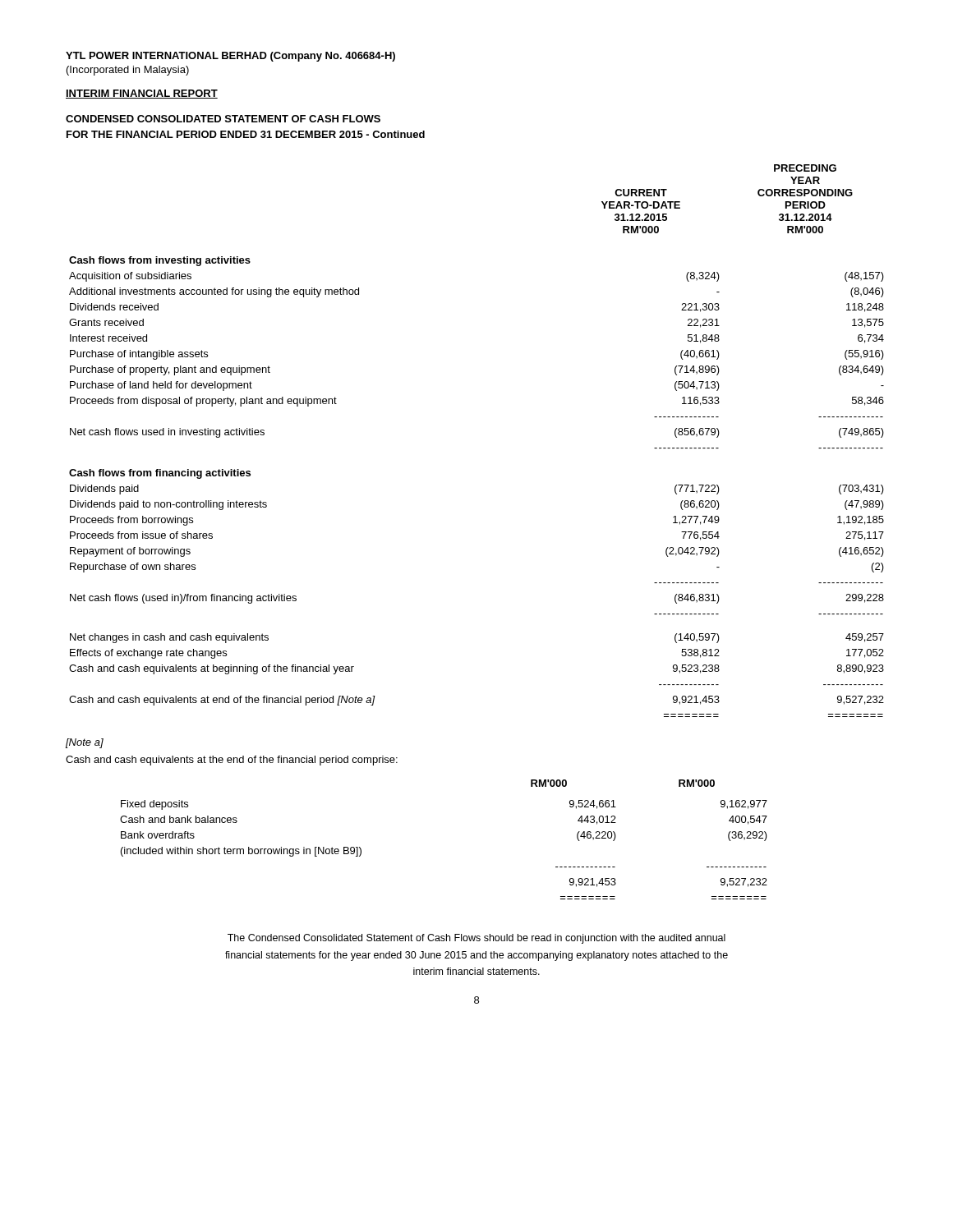Select the section header containing "INTERIM FINANCIAL REPORT"
Viewport: 953px width, 1232px height.
(x=142, y=93)
